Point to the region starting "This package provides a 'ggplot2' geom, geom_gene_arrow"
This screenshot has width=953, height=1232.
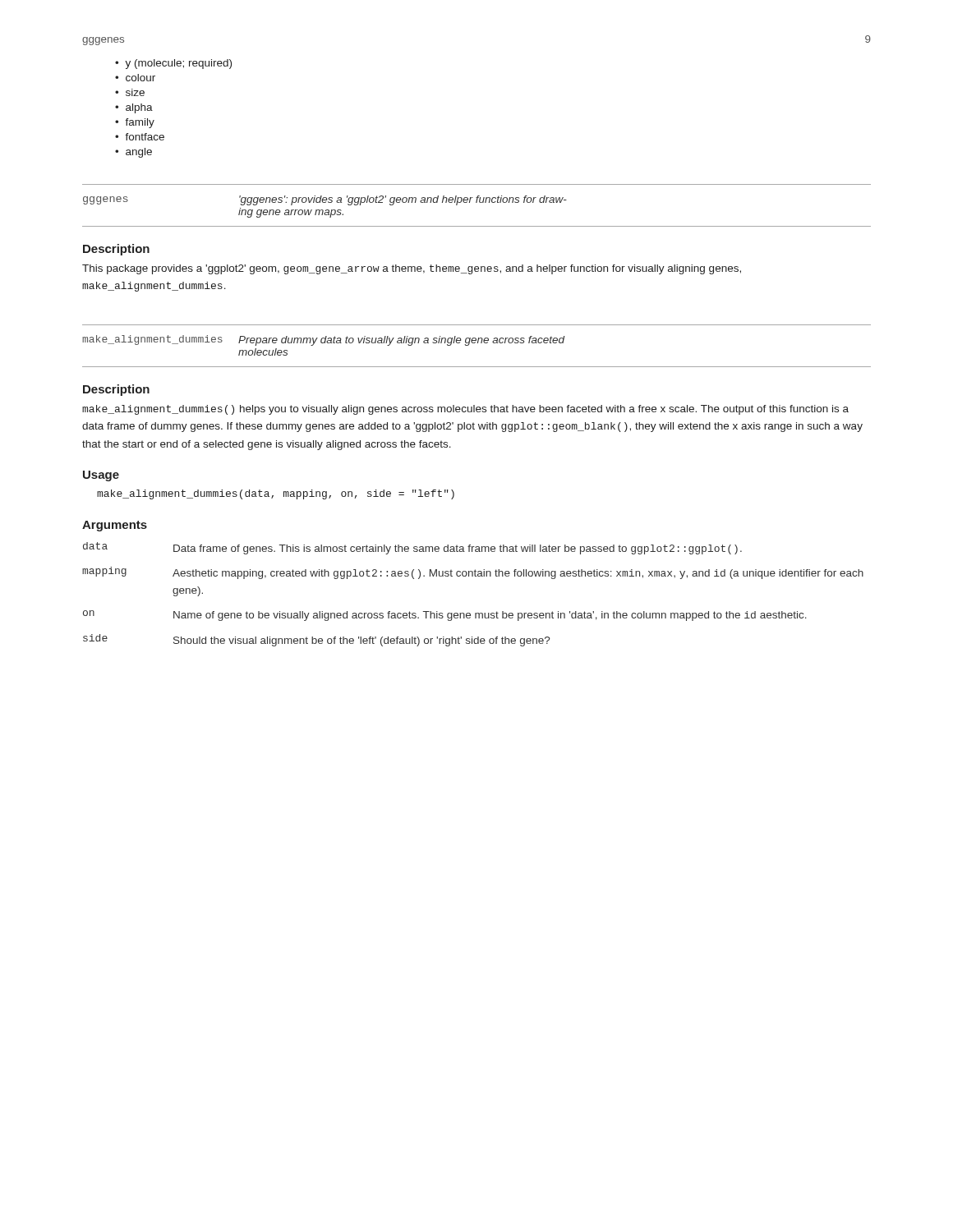(412, 277)
